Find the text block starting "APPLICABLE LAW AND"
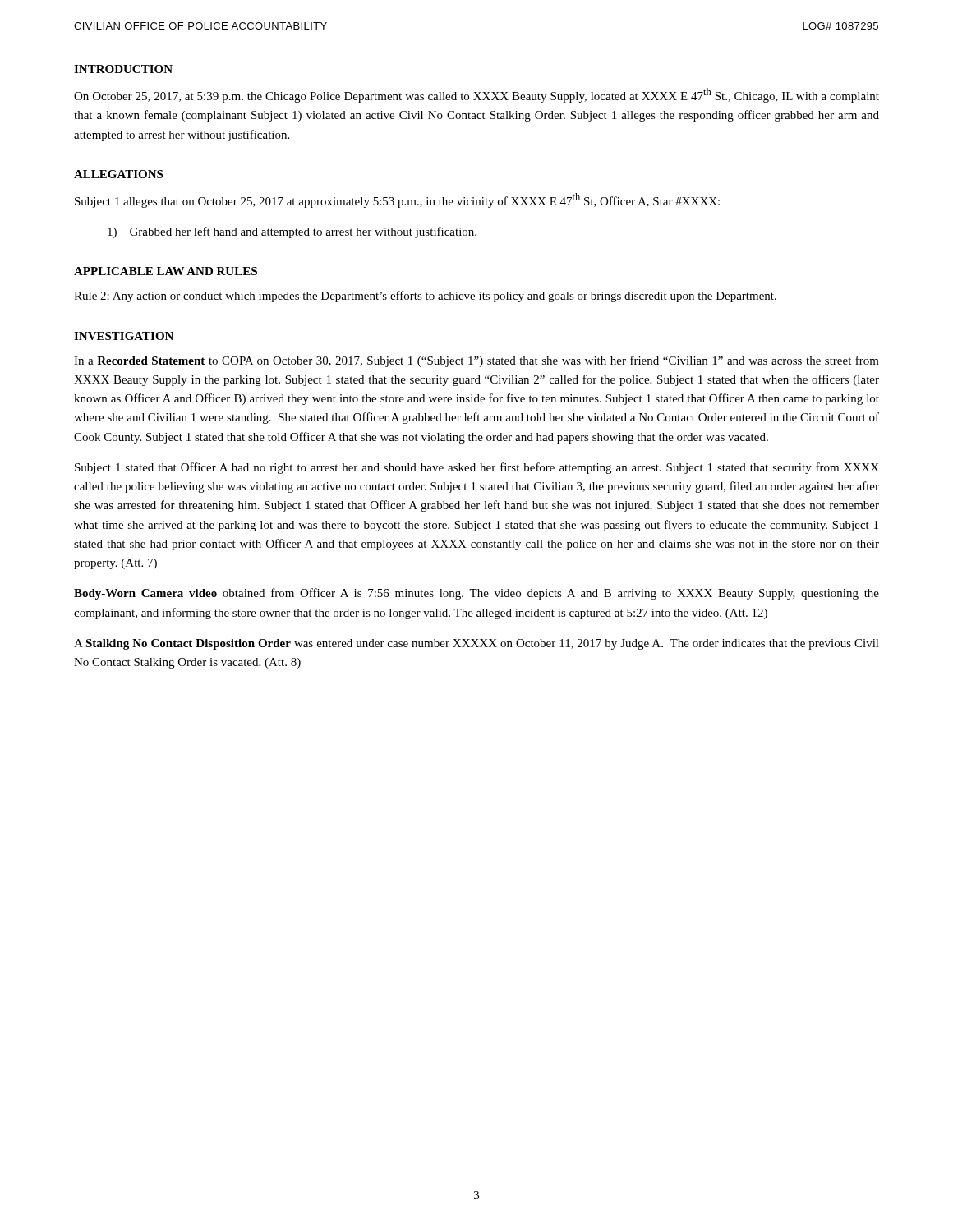This screenshot has height=1232, width=953. coord(166,271)
